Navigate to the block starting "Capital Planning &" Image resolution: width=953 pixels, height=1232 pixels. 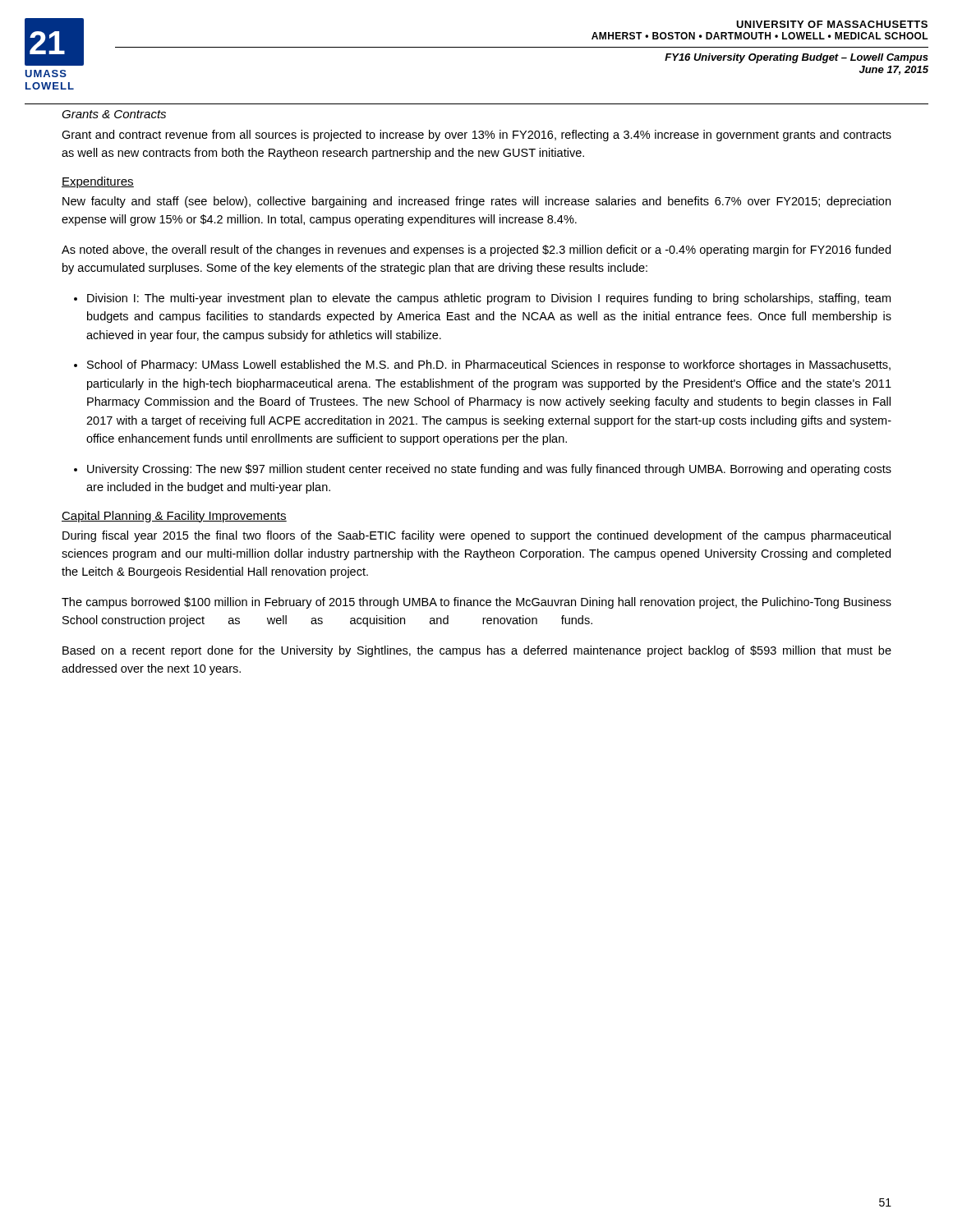tap(174, 515)
